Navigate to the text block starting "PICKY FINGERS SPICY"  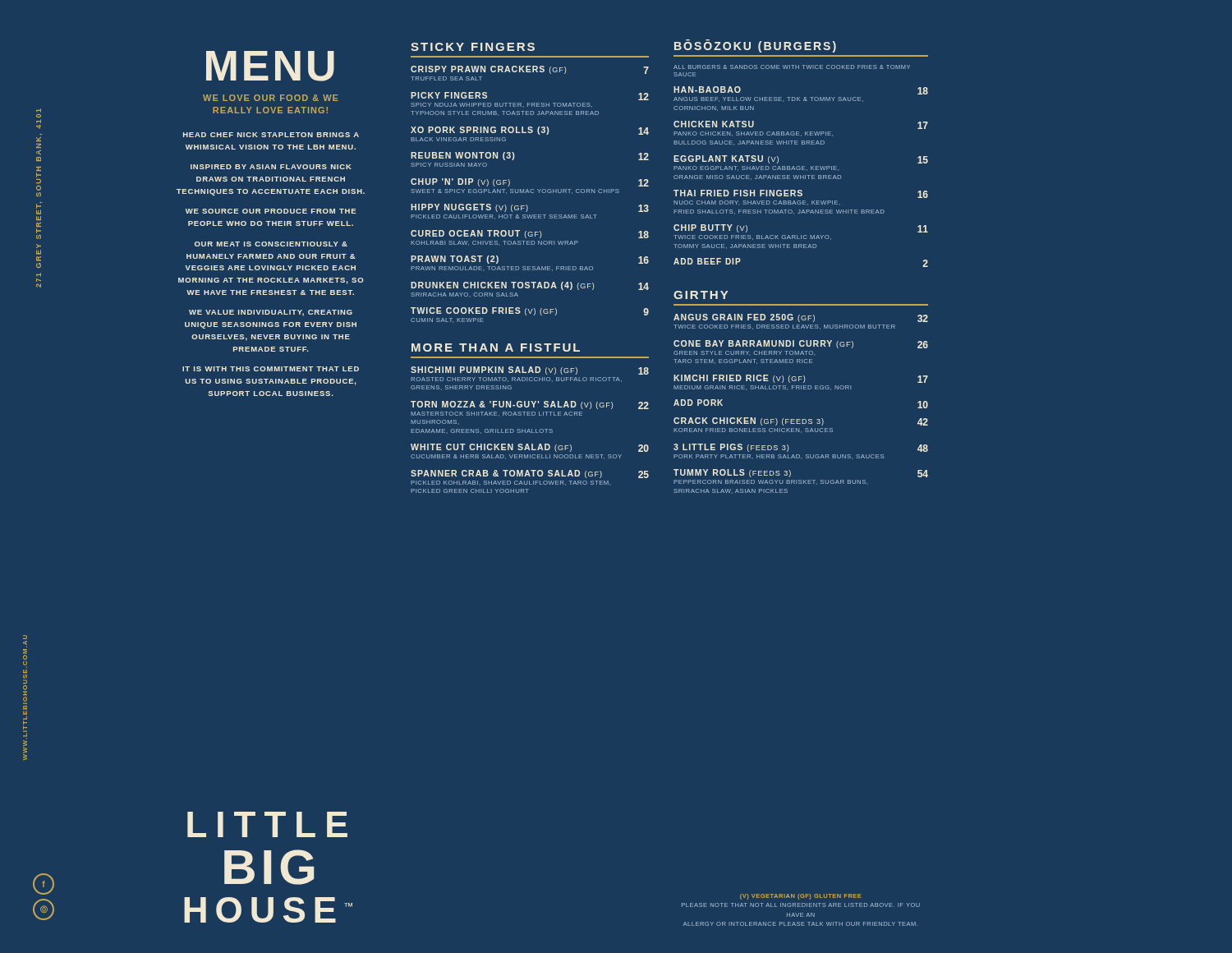tap(530, 104)
